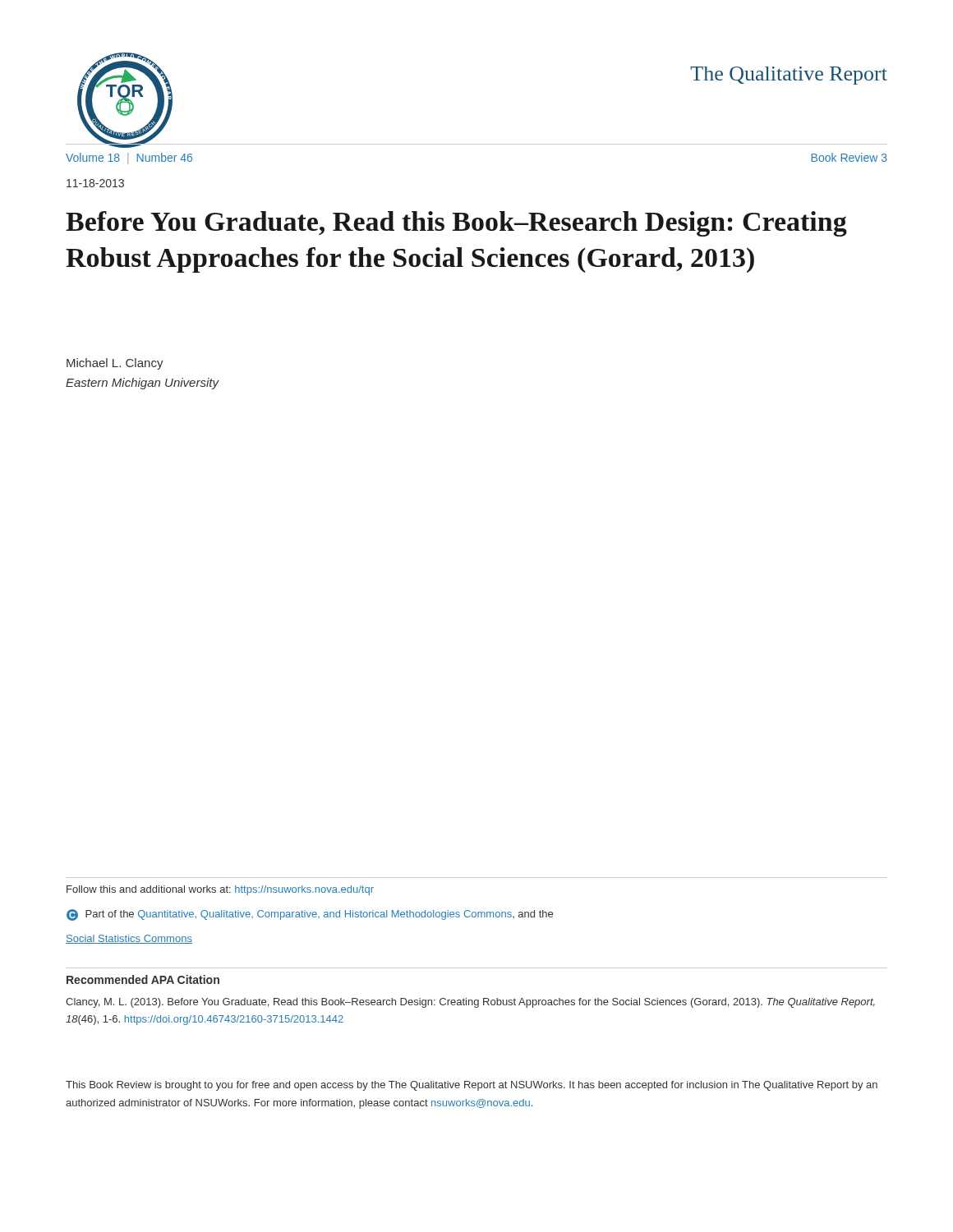The width and height of the screenshot is (953, 1232).
Task: Click the passage that begins "This Book Review is brought to you"
Action: (x=472, y=1094)
